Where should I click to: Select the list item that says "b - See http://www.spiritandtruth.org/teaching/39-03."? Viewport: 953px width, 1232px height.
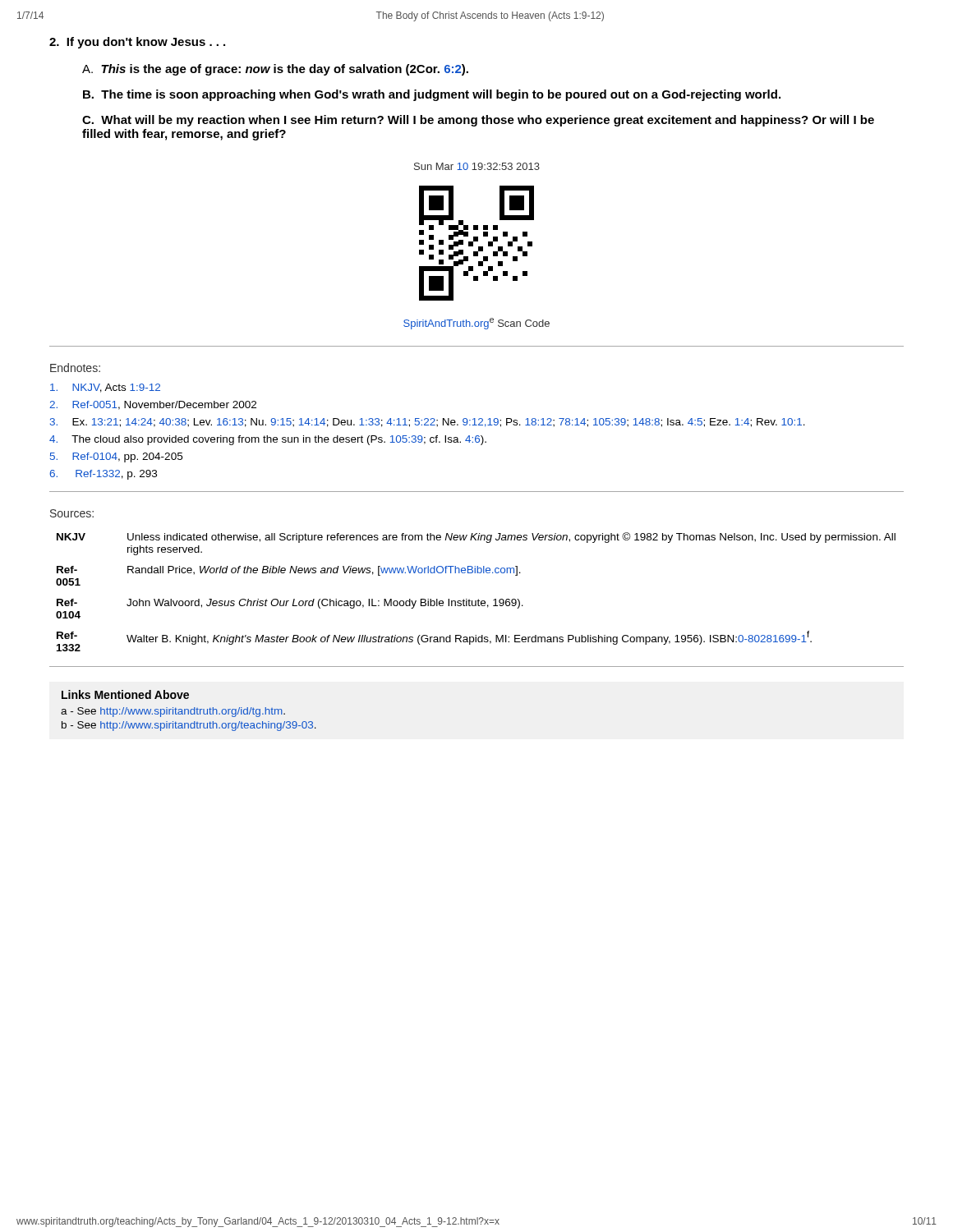point(189,725)
